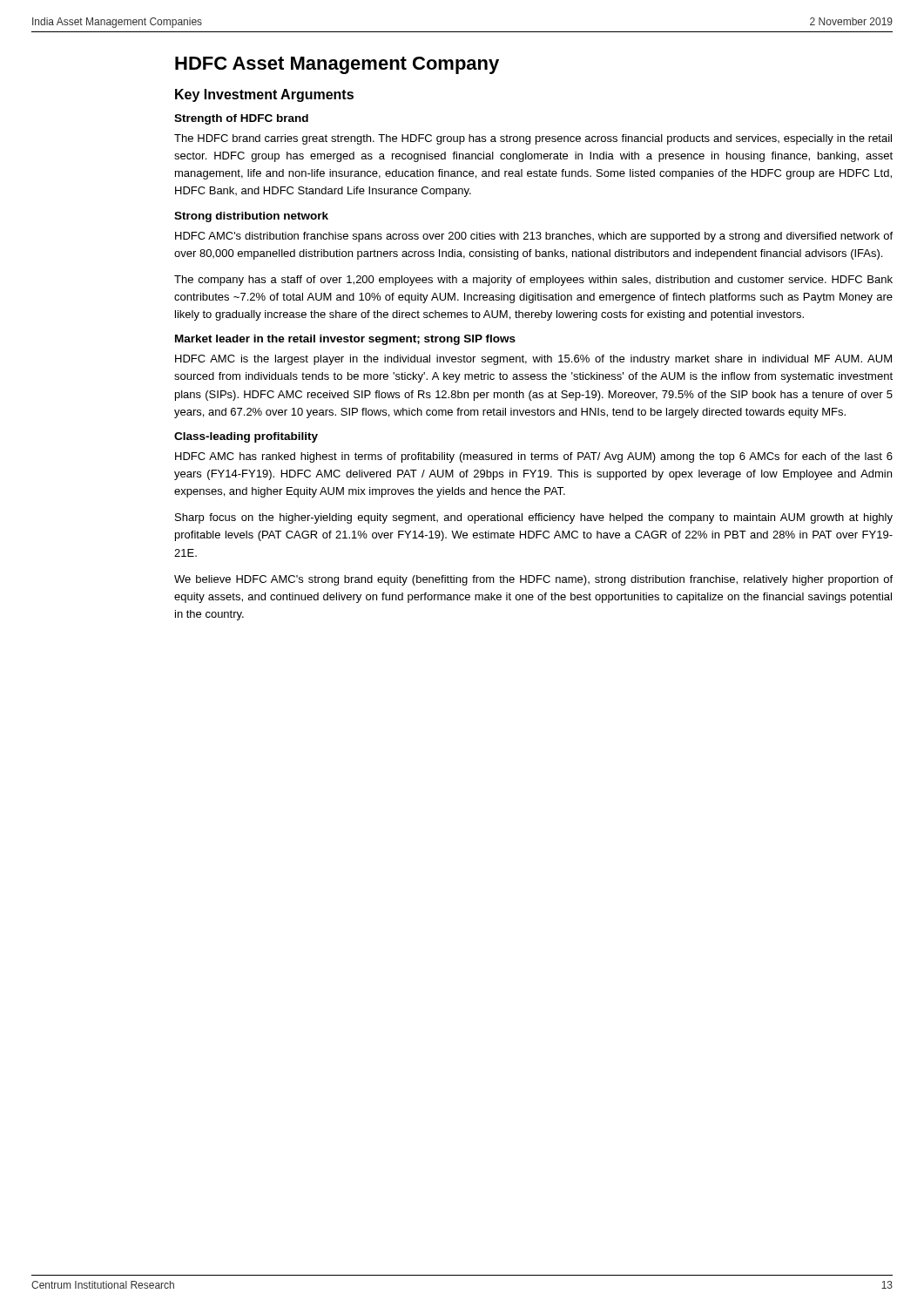The width and height of the screenshot is (924, 1307).
Task: Navigate to the passage starting "Strong distribution network"
Action: pos(251,215)
